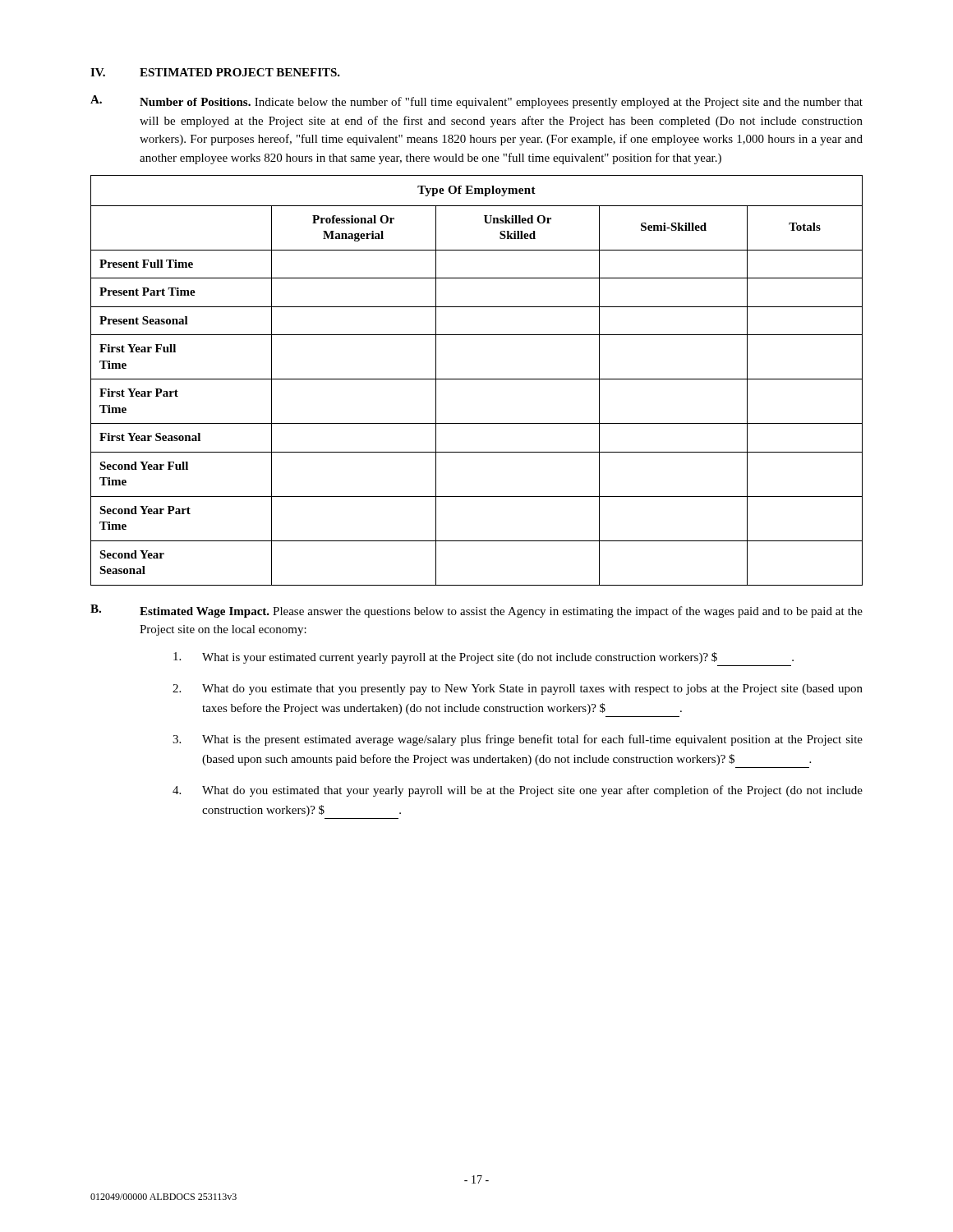
Task: Click the passage that begins "4. What do you estimated"
Action: [518, 800]
